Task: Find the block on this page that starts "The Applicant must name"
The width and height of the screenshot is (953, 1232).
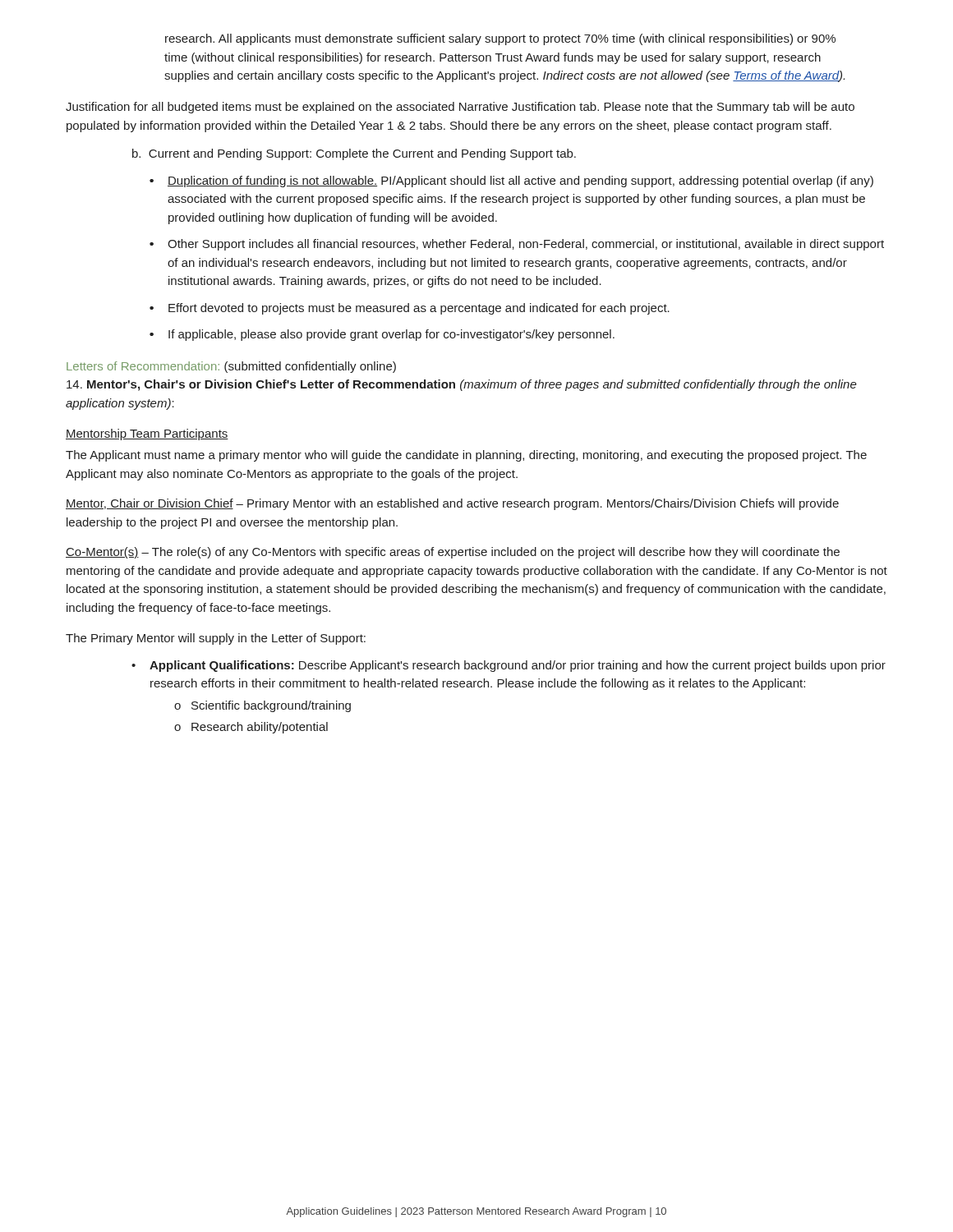Action: [466, 464]
